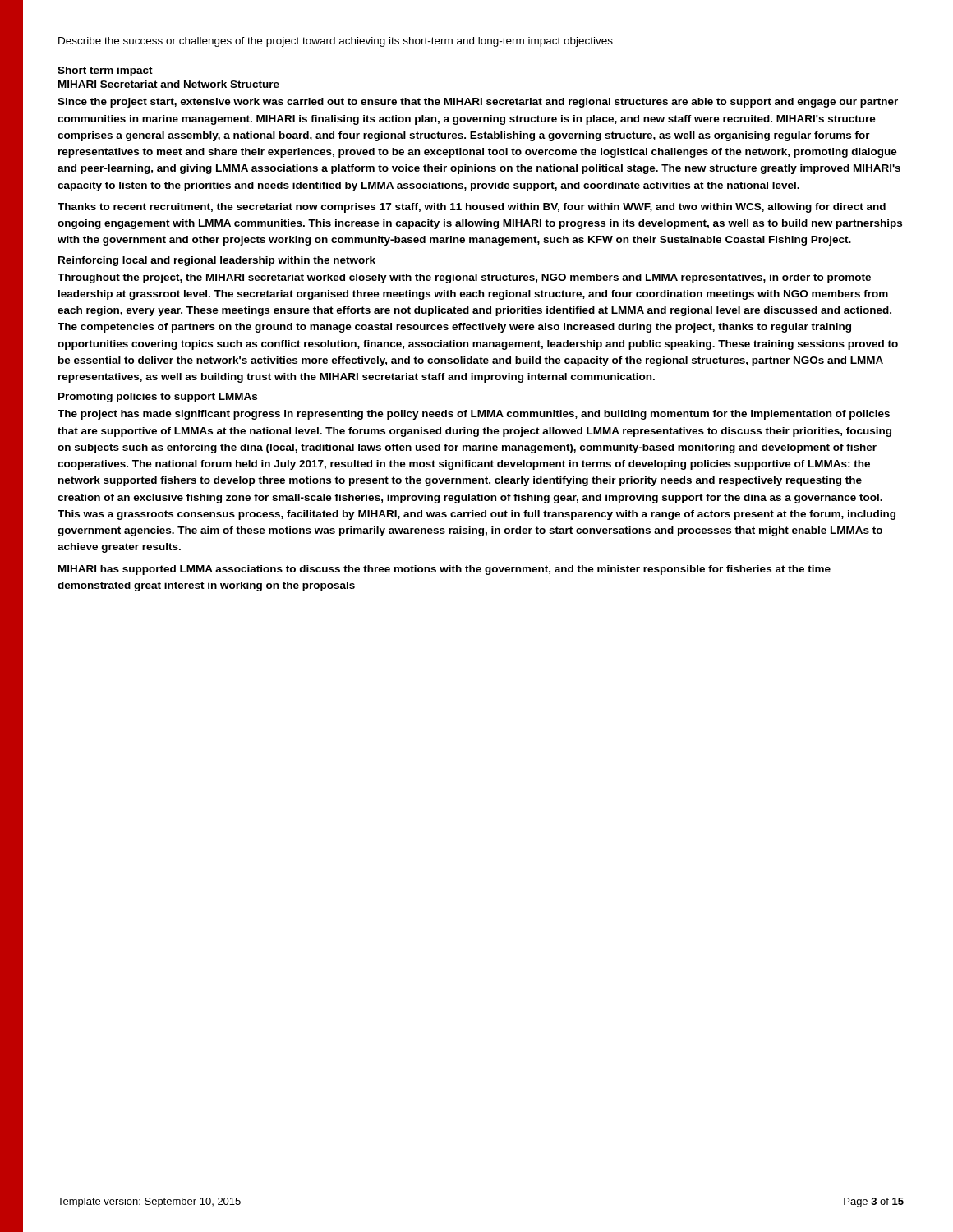Locate the text starting "Reinforcing local and"
953x1232 pixels.
(216, 260)
